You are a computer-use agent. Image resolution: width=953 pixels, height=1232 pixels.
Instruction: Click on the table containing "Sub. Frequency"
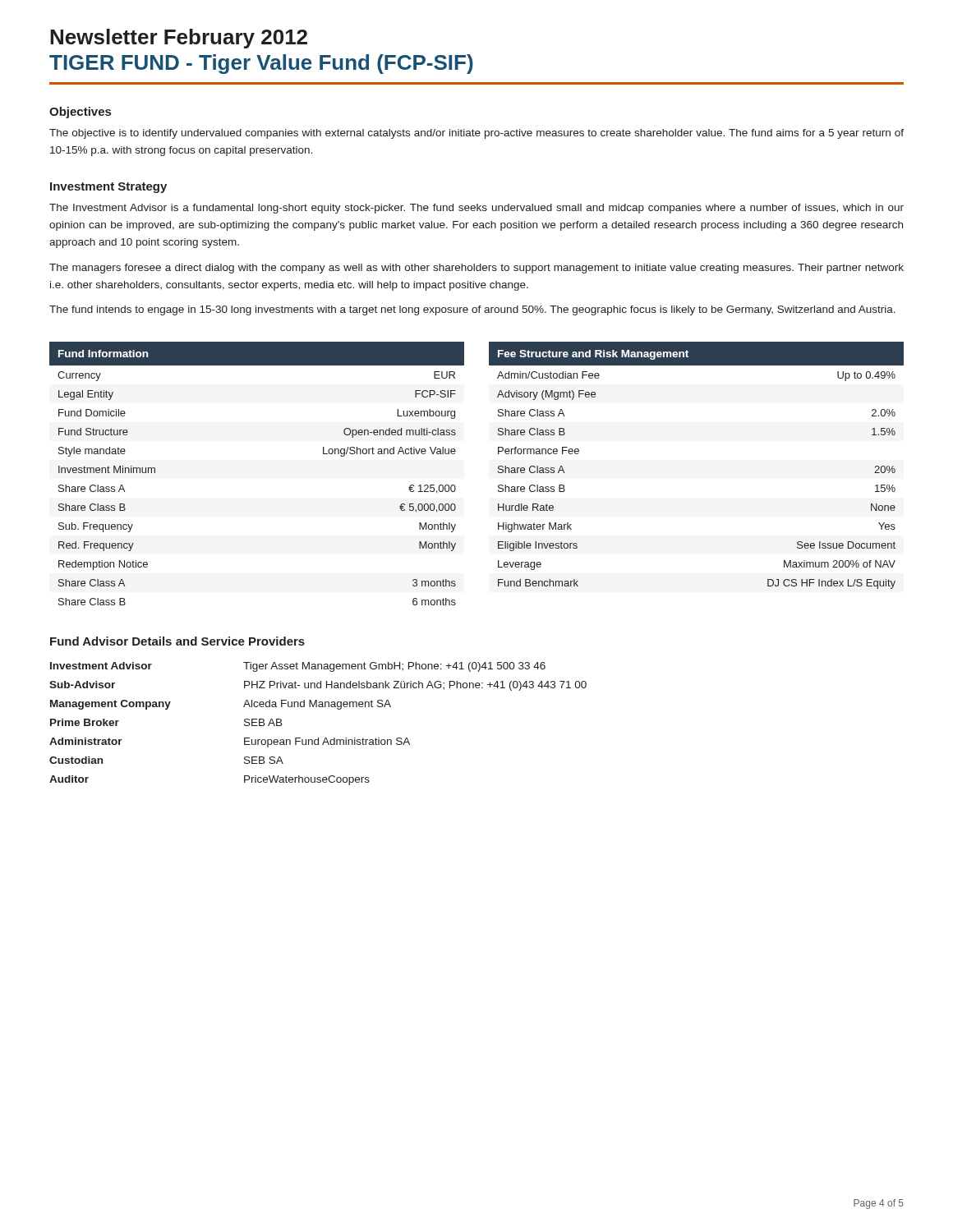tap(257, 477)
